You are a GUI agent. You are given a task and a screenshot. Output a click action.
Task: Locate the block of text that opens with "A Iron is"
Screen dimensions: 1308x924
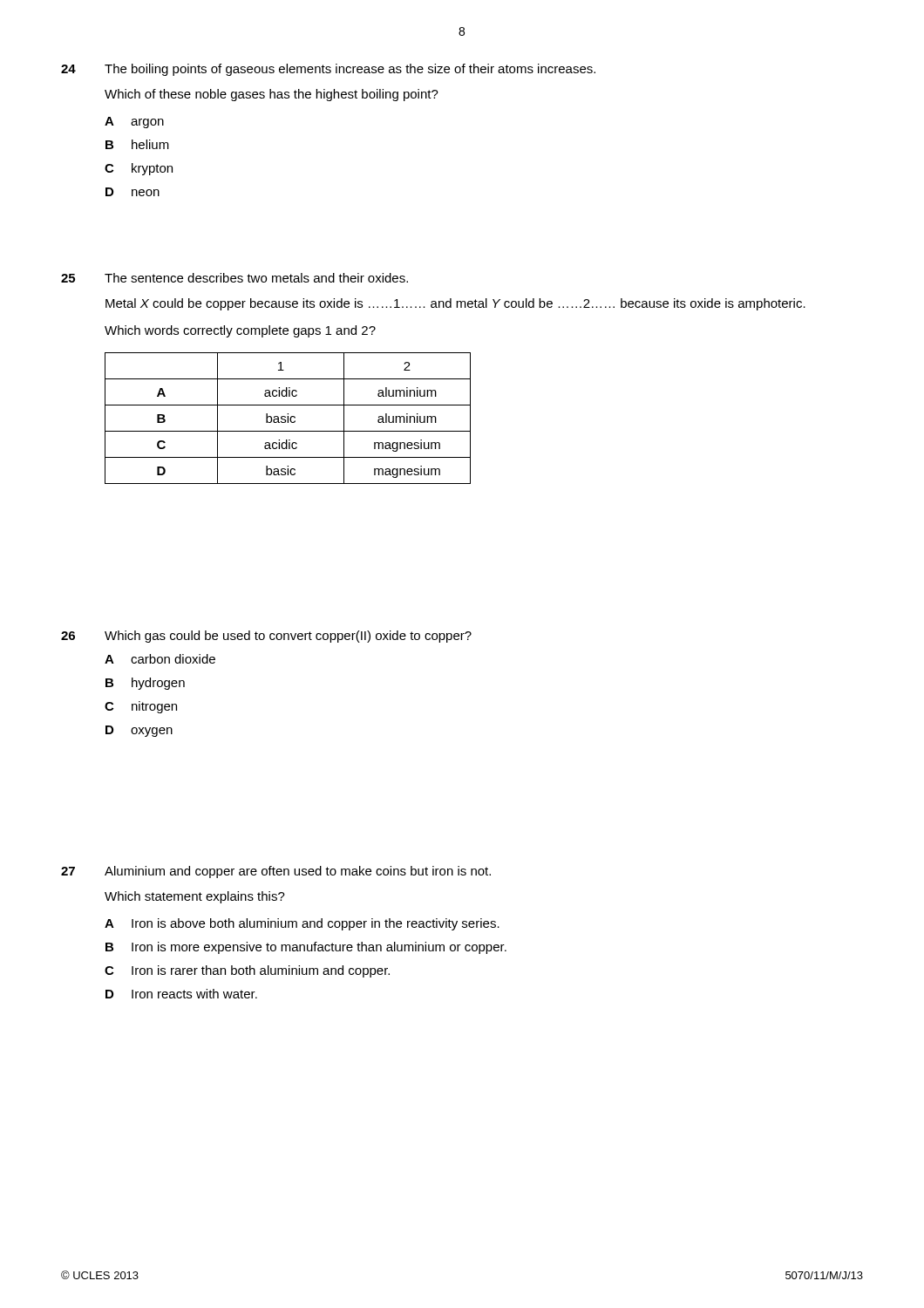[484, 923]
